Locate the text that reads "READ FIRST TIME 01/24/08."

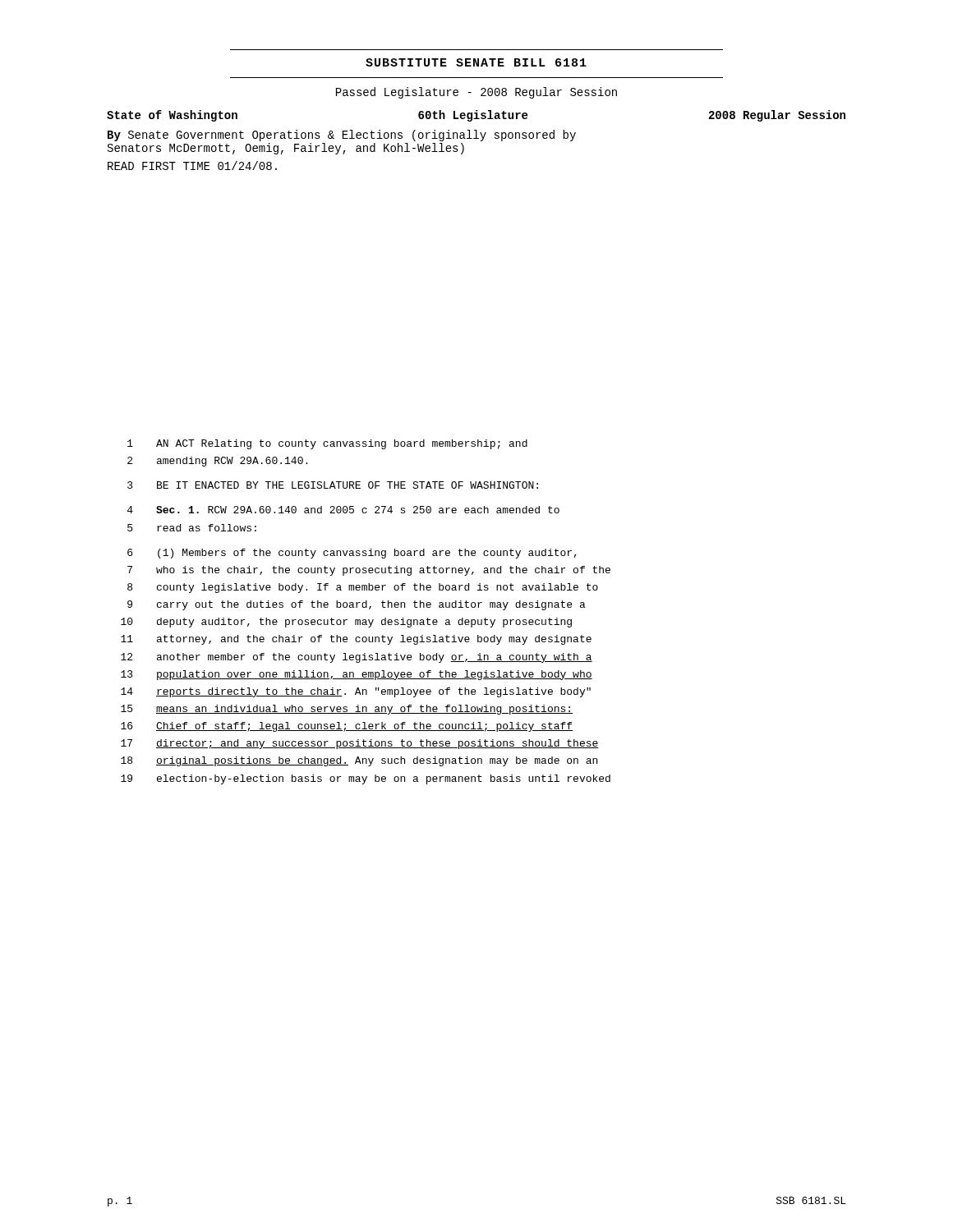click(x=193, y=167)
